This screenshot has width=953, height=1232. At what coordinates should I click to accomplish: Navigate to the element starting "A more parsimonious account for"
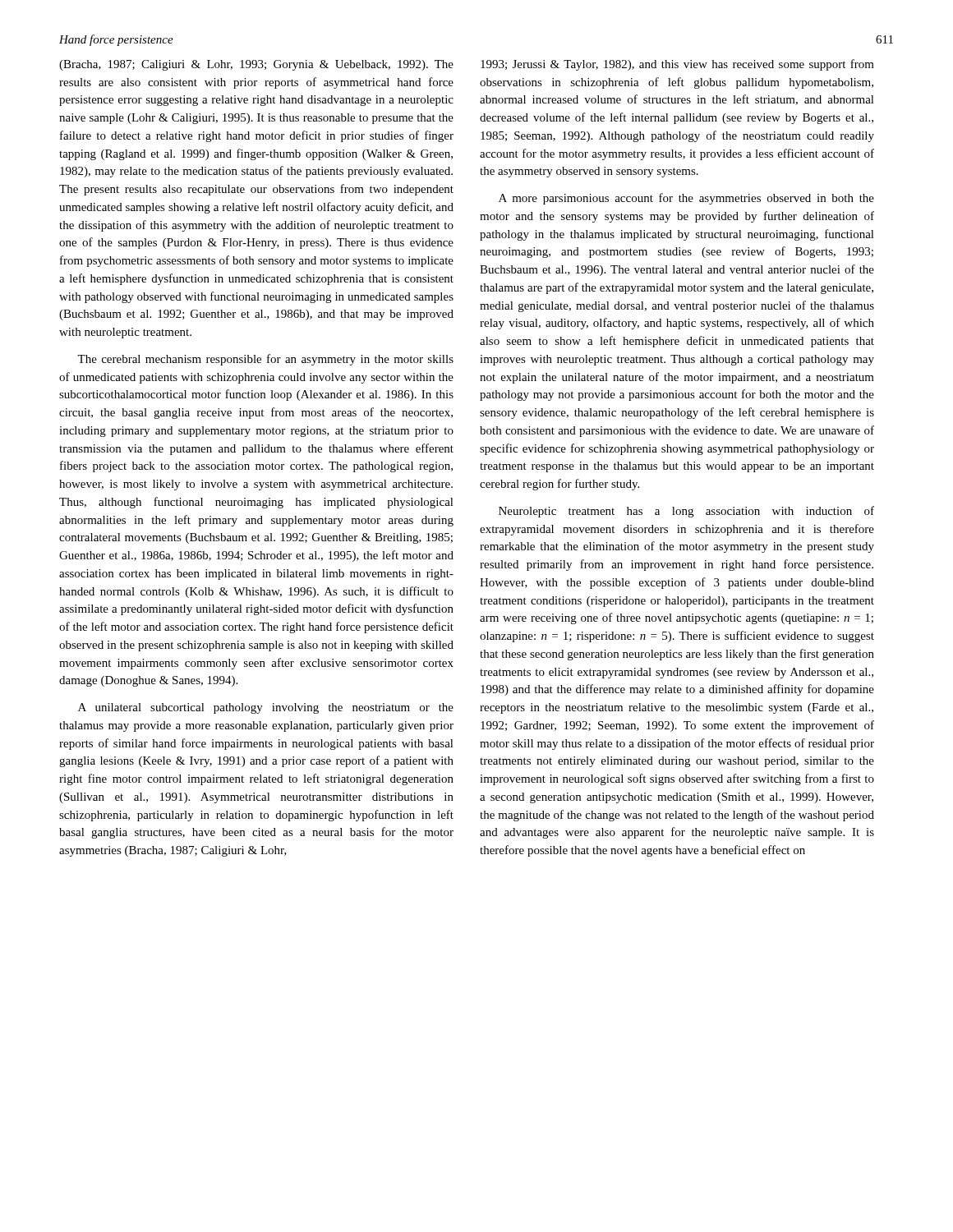[677, 342]
